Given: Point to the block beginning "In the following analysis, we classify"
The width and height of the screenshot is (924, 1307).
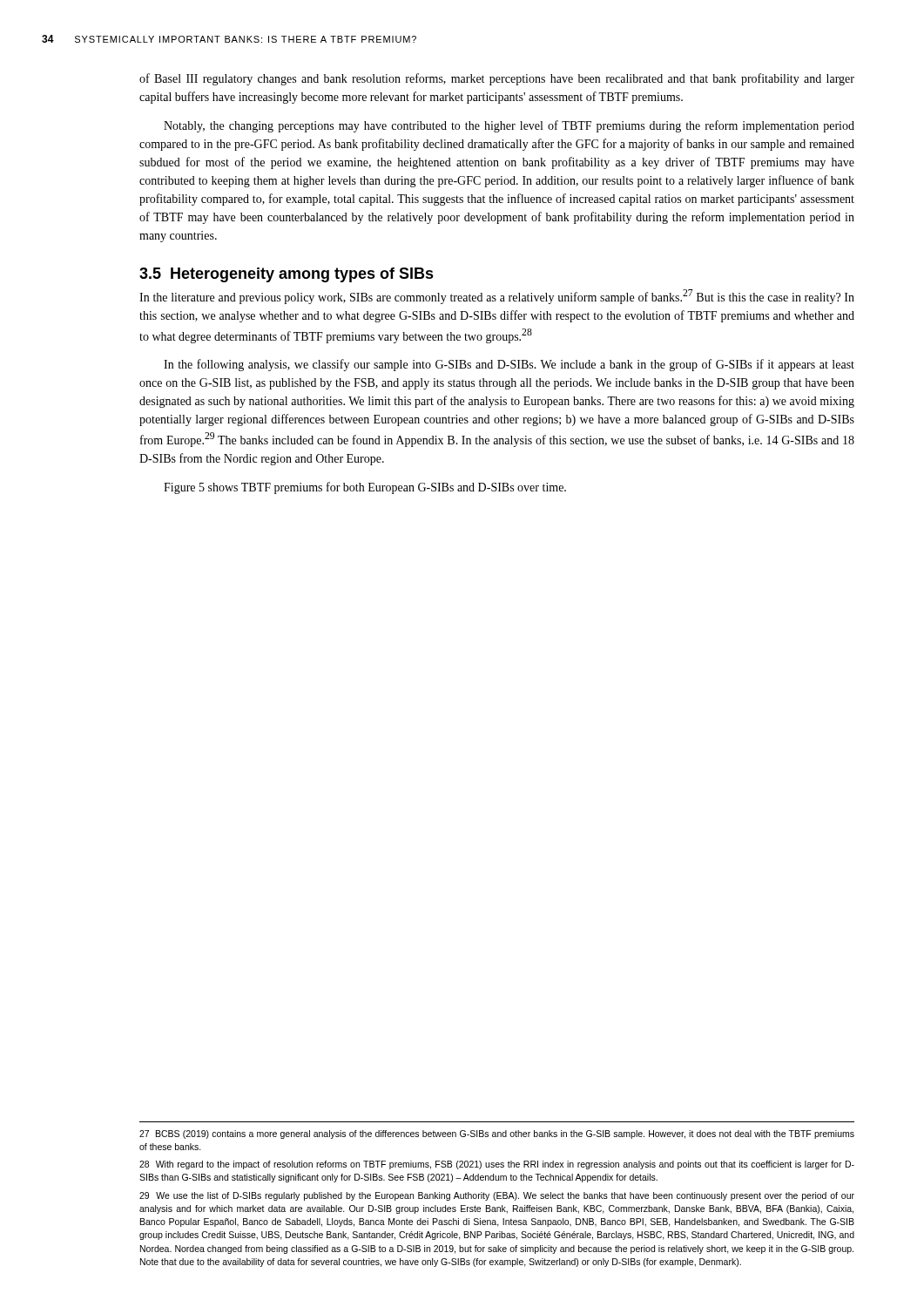Looking at the screenshot, I should (x=497, y=412).
